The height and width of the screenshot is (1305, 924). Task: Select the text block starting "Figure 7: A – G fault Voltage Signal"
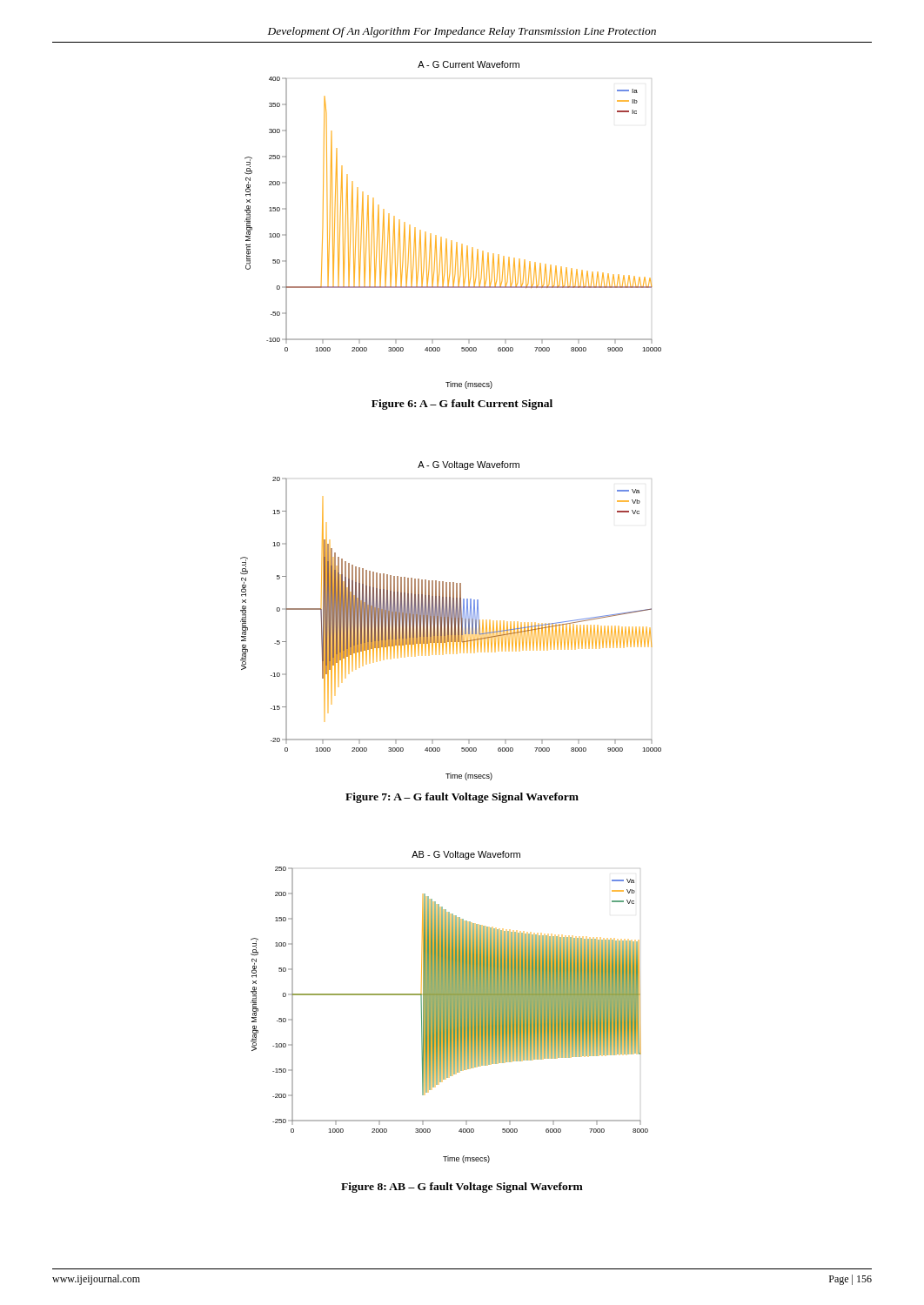(x=462, y=796)
